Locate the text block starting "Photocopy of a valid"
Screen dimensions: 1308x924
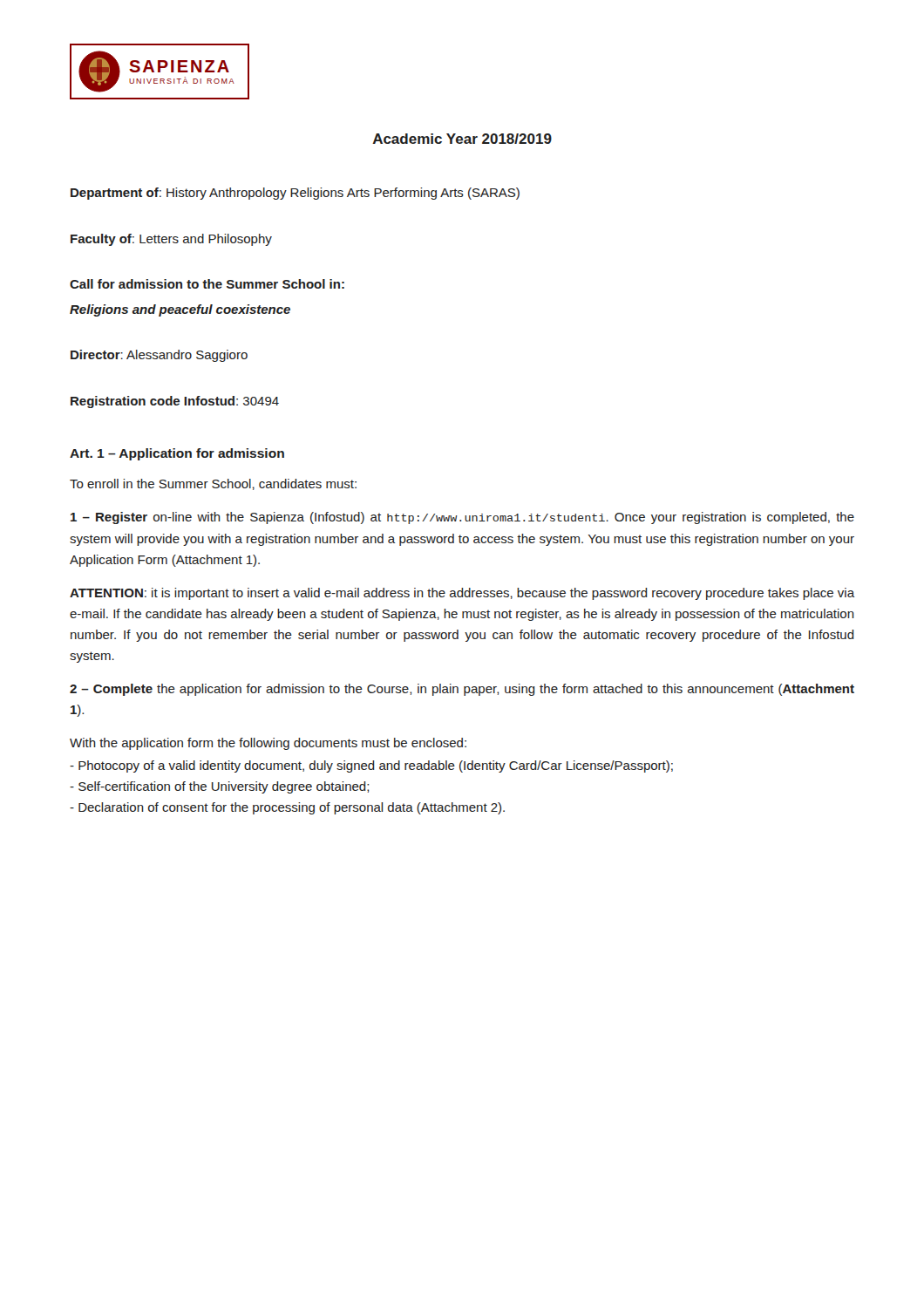(372, 765)
